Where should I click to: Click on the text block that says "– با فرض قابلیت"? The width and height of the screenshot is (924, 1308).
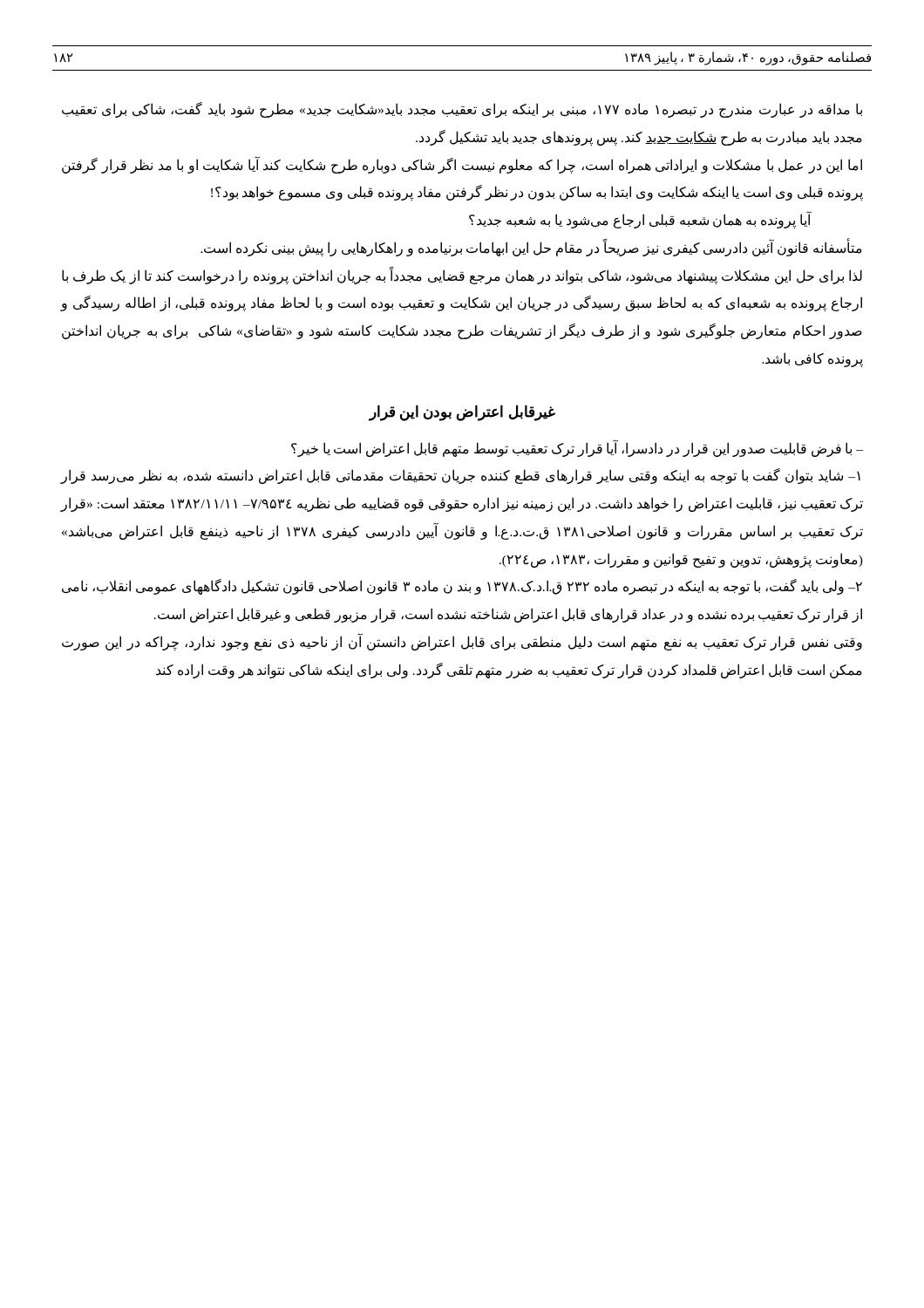576,448
